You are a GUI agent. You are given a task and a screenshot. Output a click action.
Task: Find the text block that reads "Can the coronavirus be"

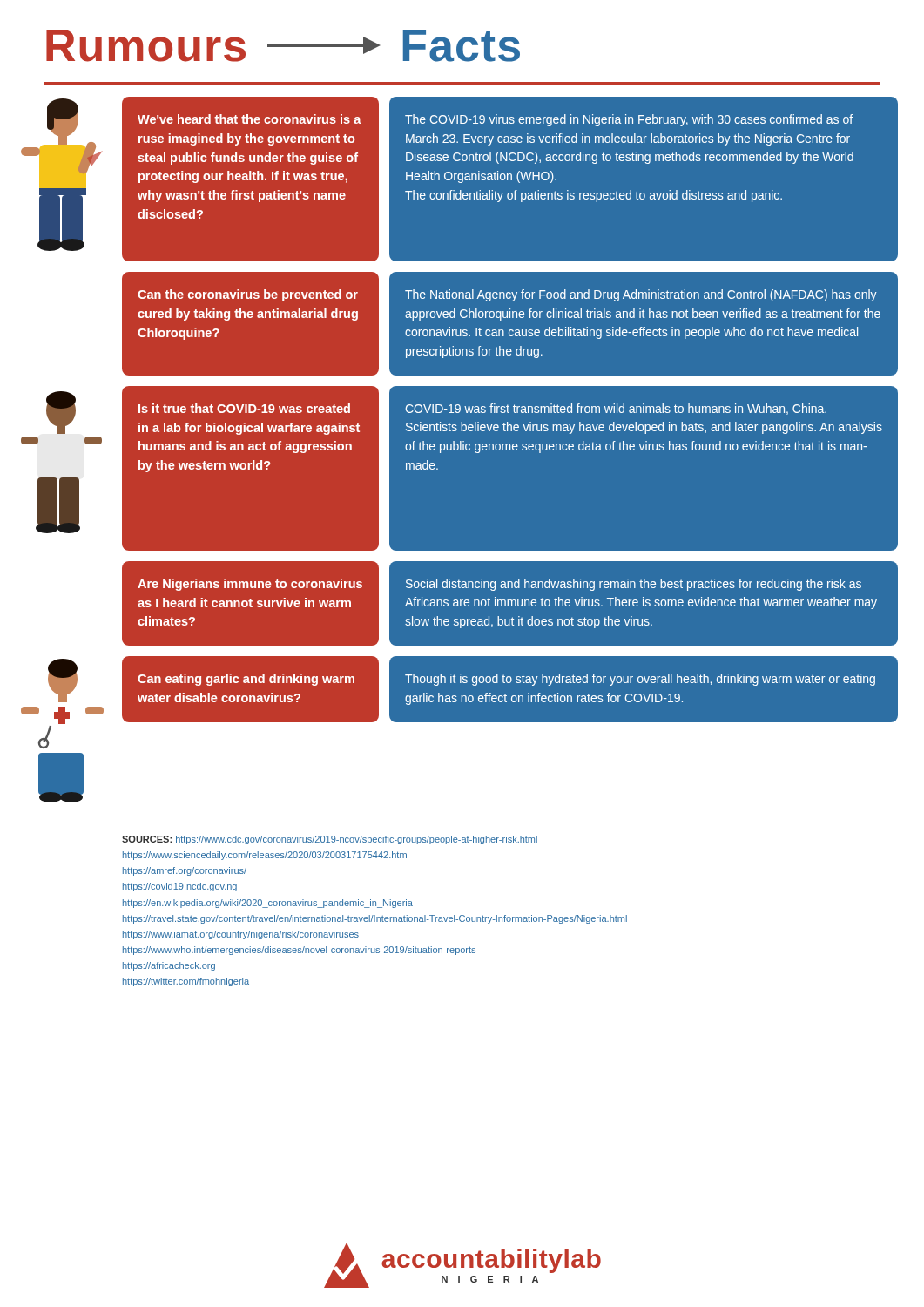click(248, 313)
